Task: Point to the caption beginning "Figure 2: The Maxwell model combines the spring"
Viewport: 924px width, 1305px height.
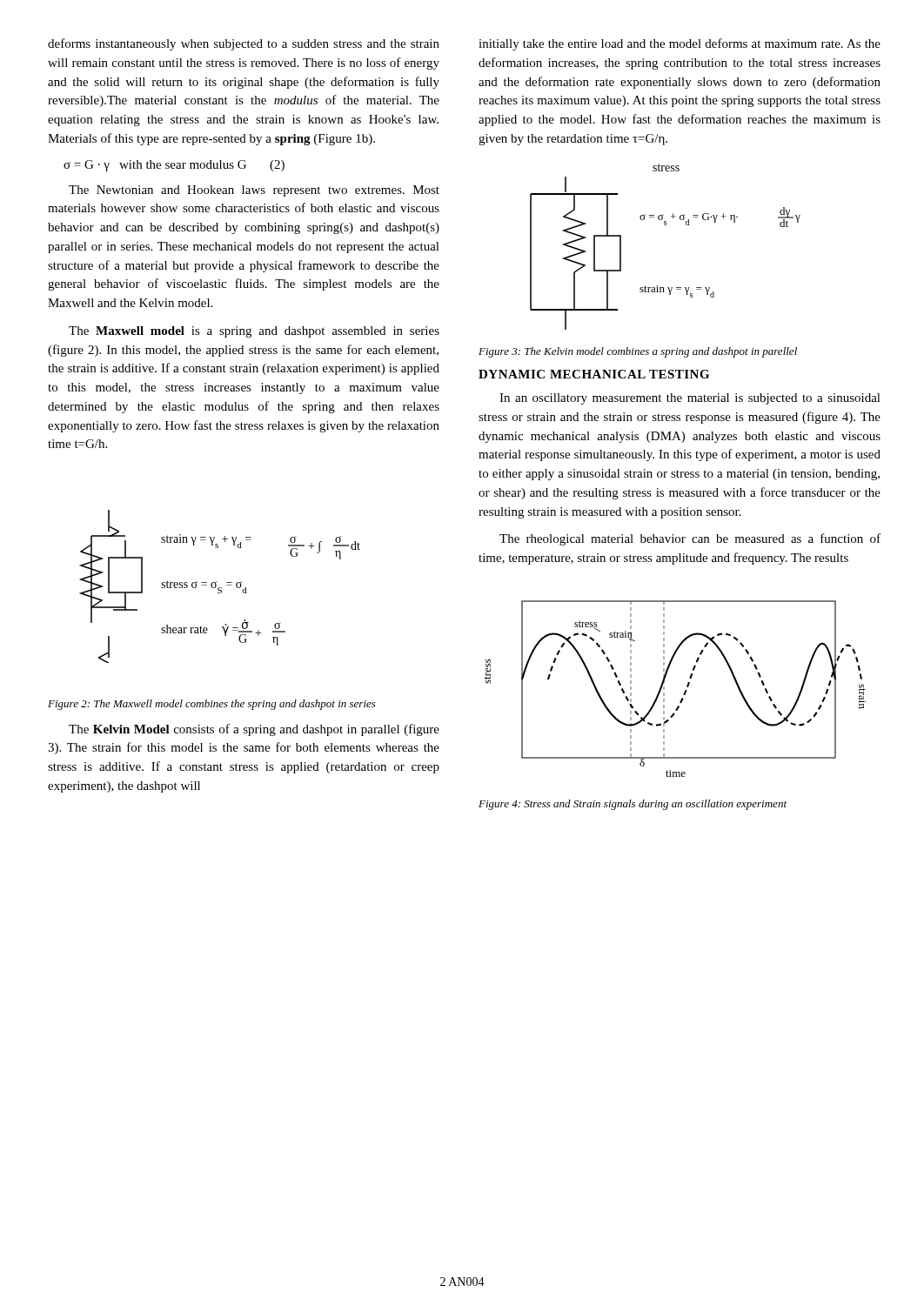Action: pos(212,703)
